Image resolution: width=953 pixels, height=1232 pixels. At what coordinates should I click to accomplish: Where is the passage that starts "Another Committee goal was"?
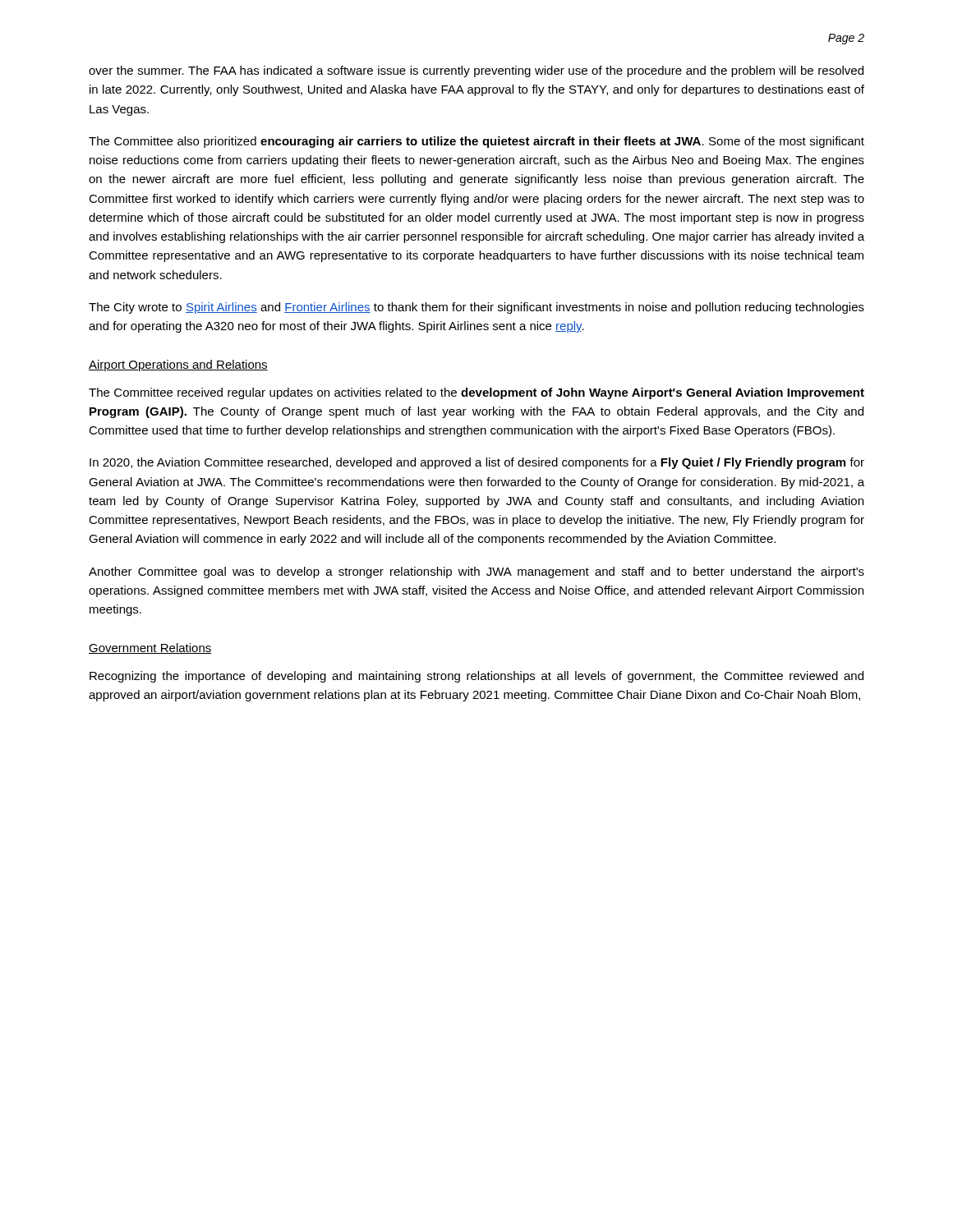click(x=476, y=590)
